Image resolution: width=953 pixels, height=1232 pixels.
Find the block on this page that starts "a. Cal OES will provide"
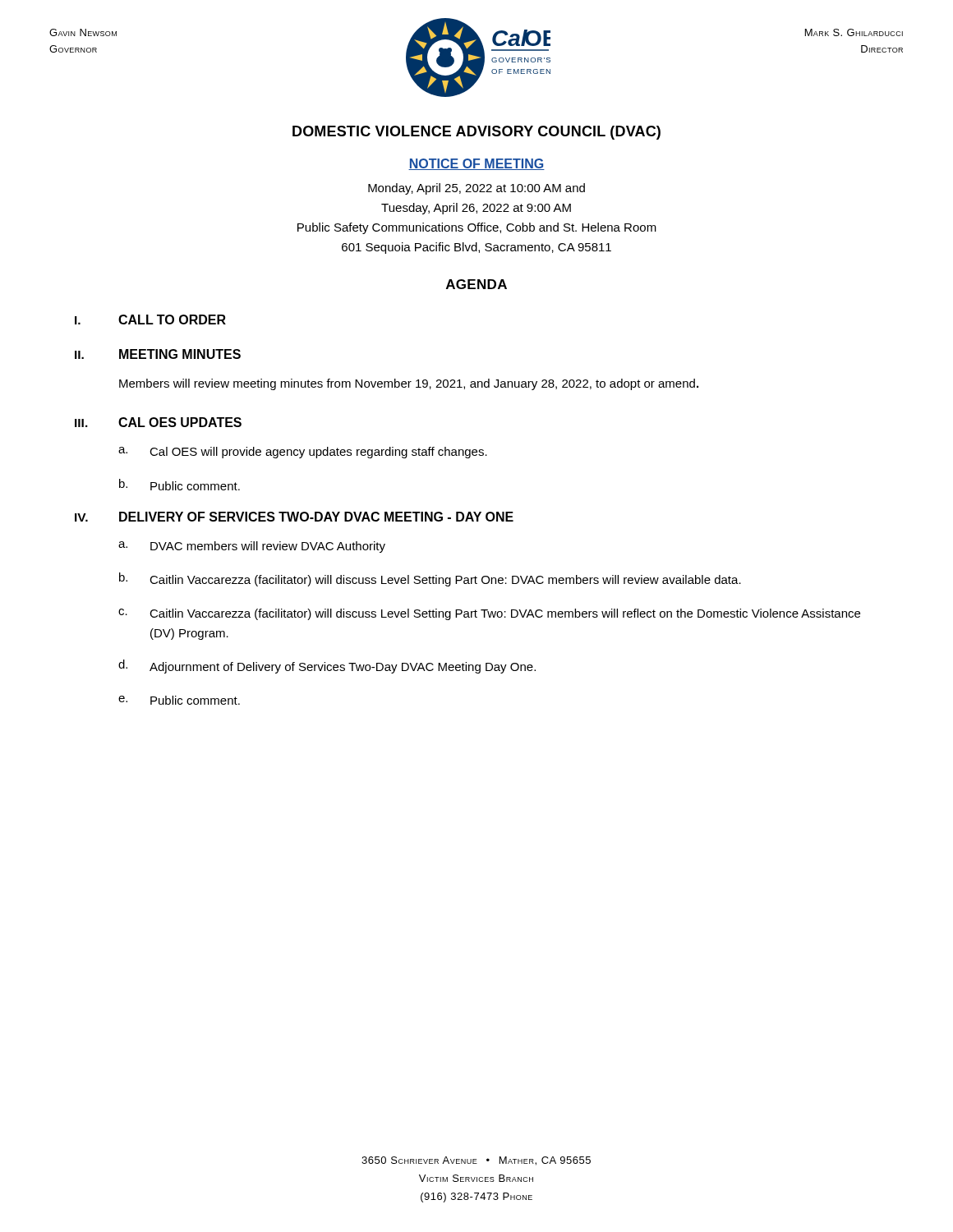tap(303, 453)
